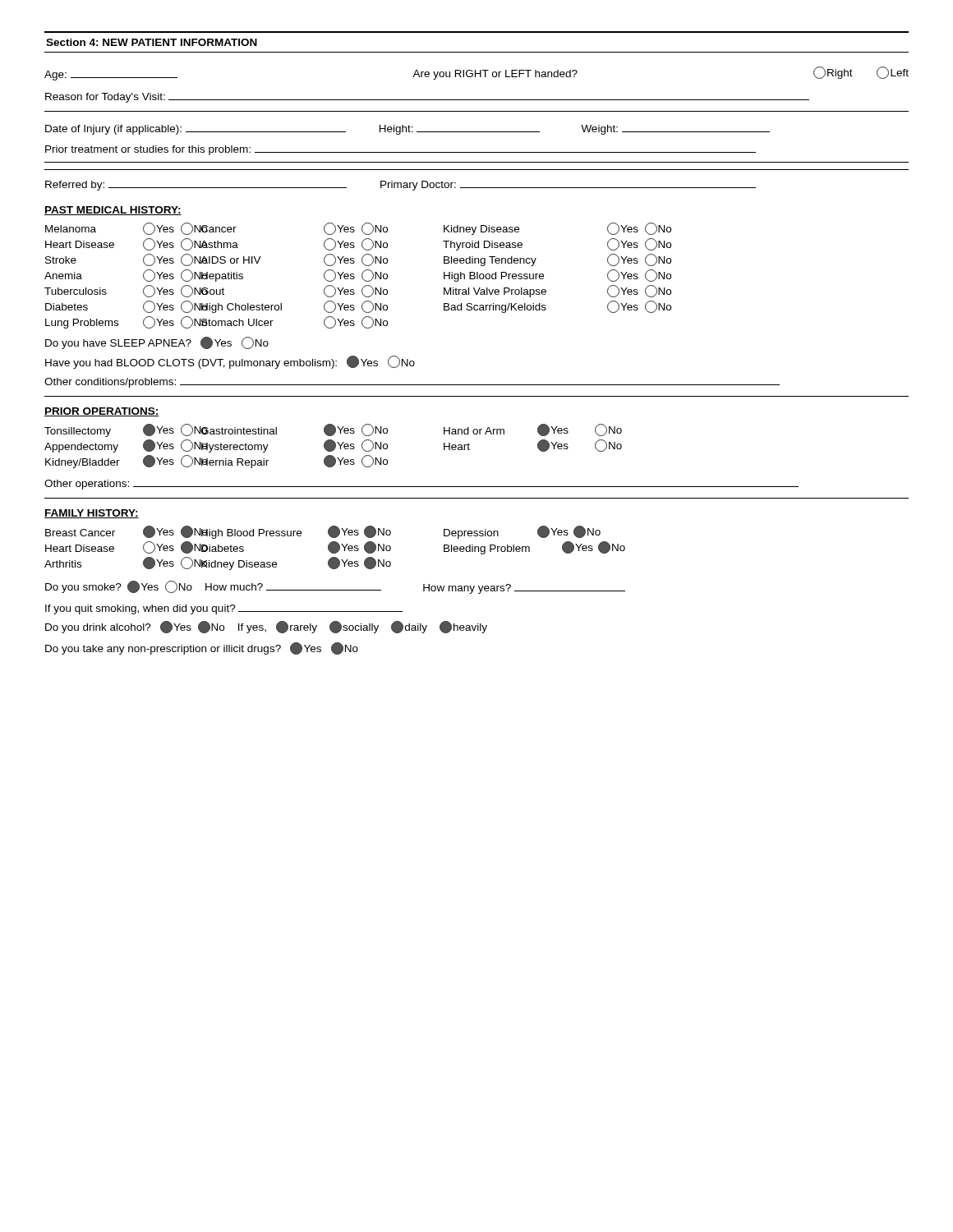Screen dimensions: 1232x953
Task: Select the table that reads "Breast CancerYes No"
Action: pos(476,549)
